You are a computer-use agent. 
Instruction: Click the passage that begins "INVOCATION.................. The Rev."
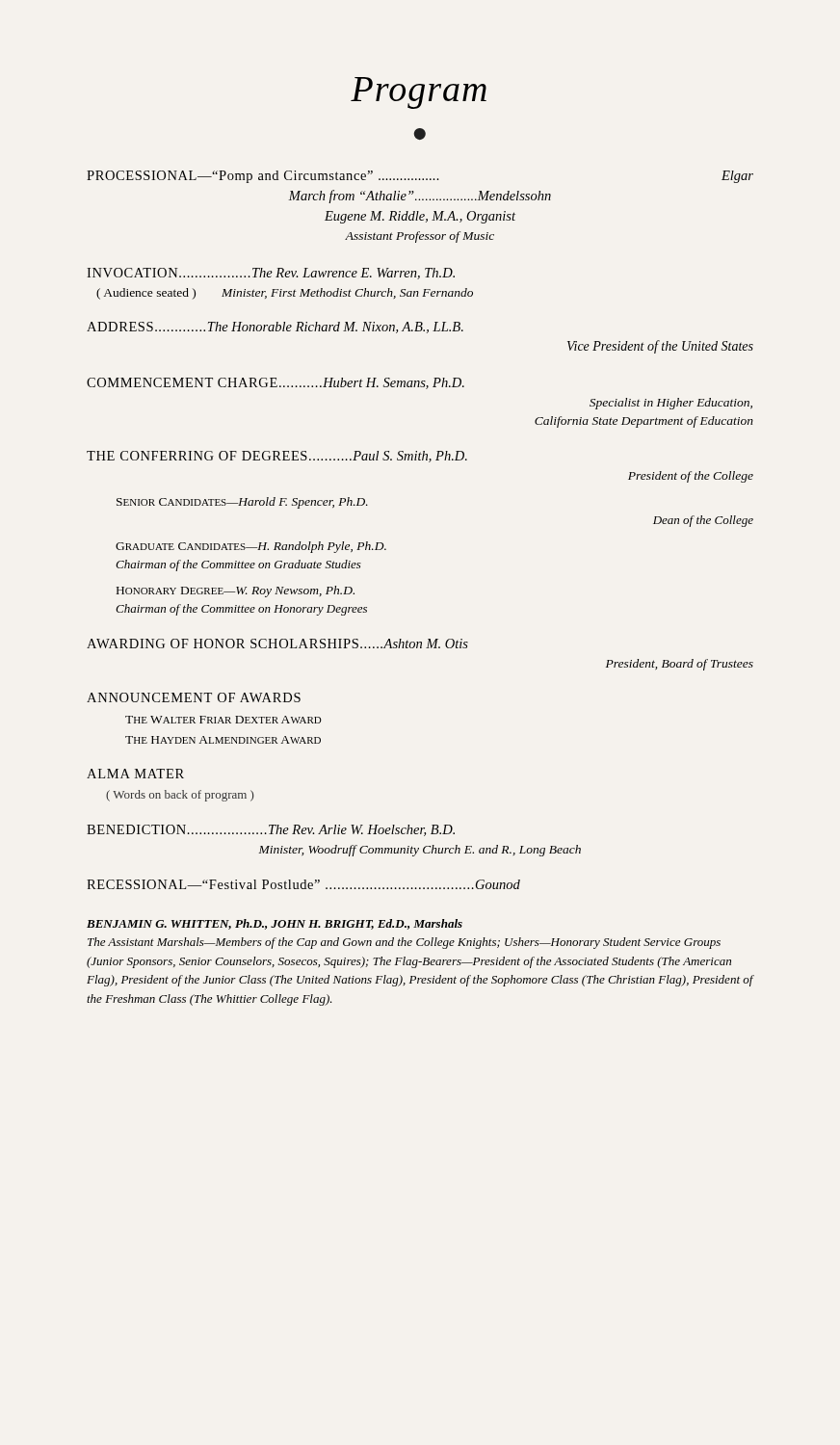420,282
